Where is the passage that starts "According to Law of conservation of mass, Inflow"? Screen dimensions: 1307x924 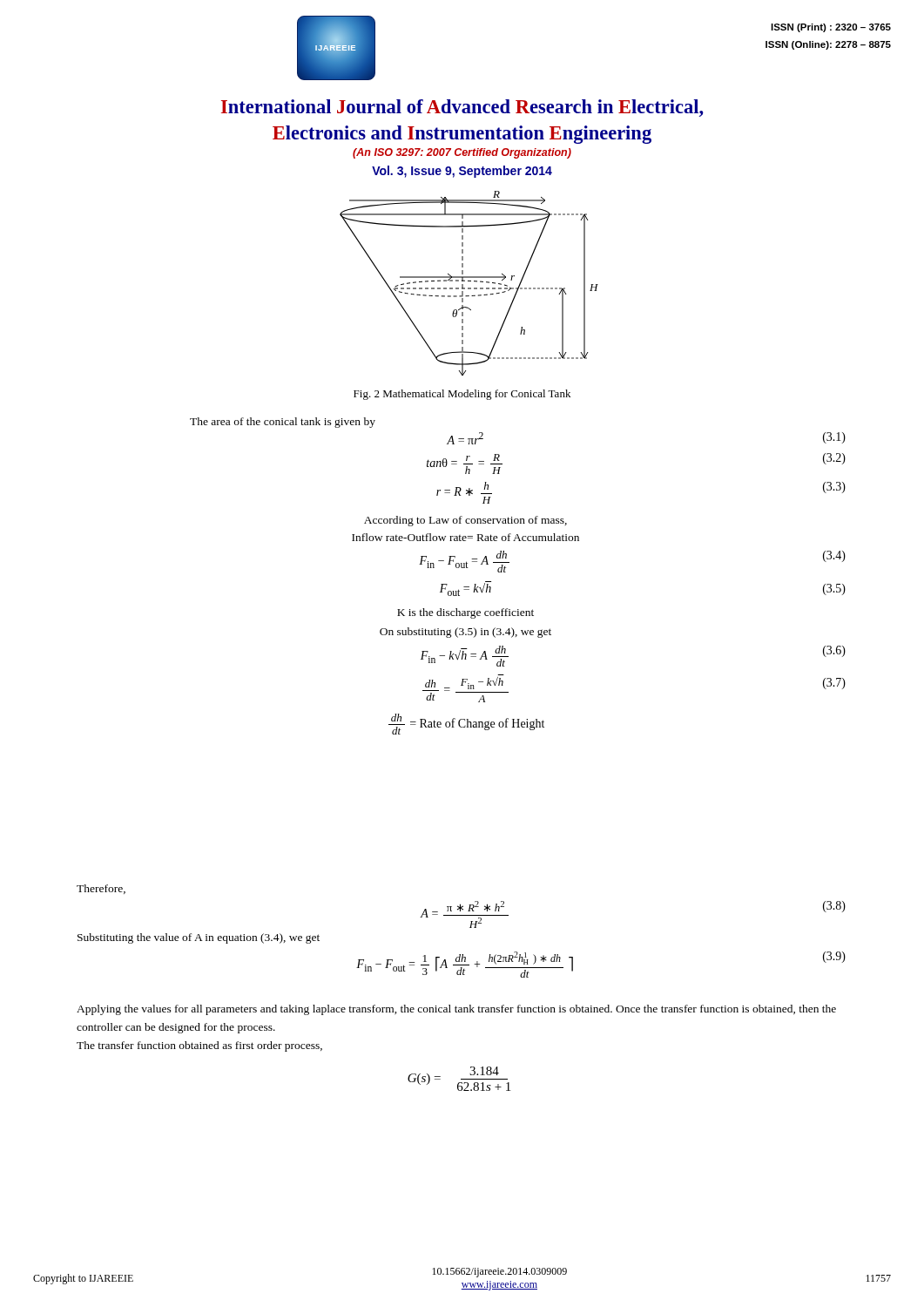(x=465, y=528)
